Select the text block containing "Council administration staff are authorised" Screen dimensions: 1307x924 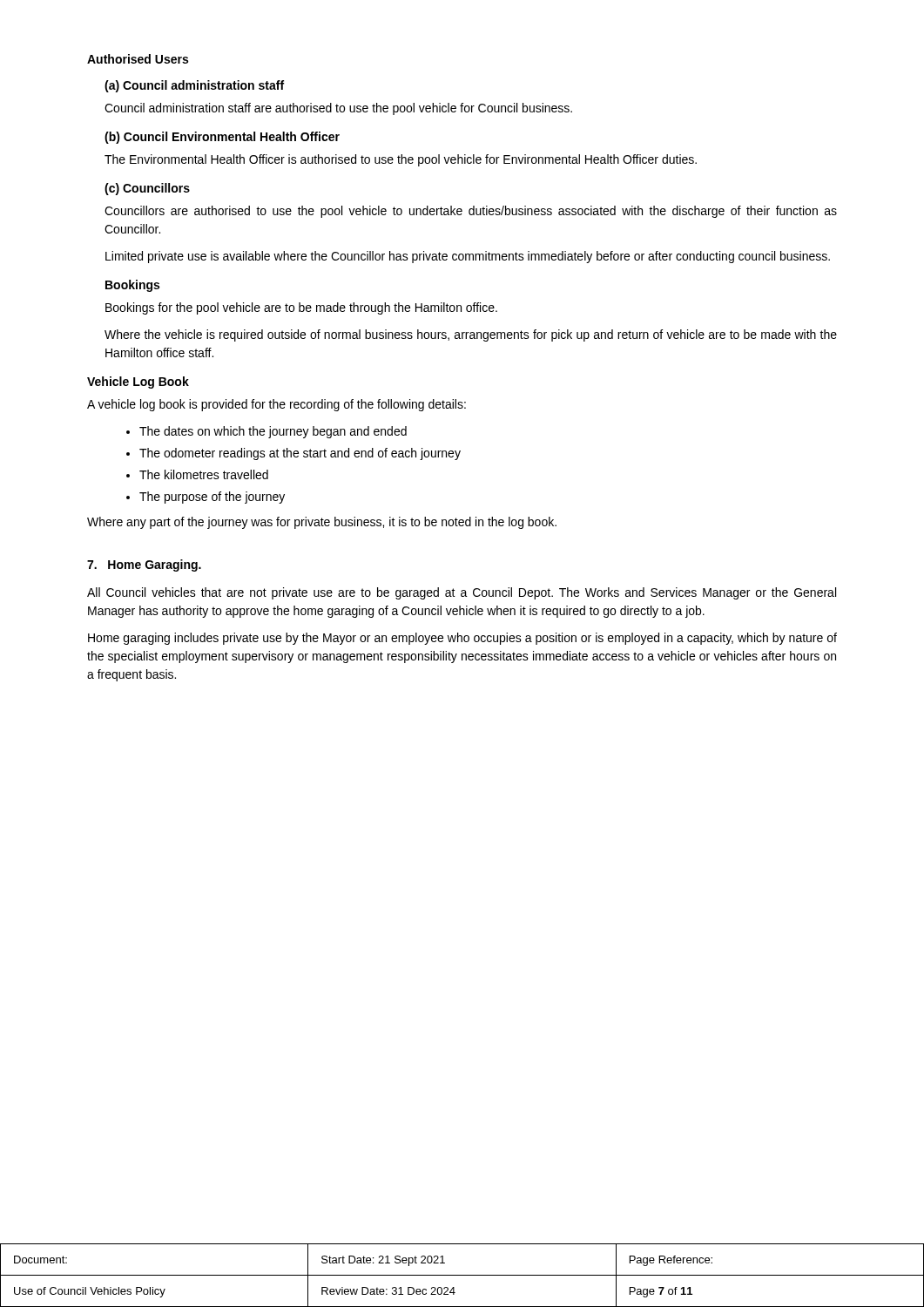339,108
